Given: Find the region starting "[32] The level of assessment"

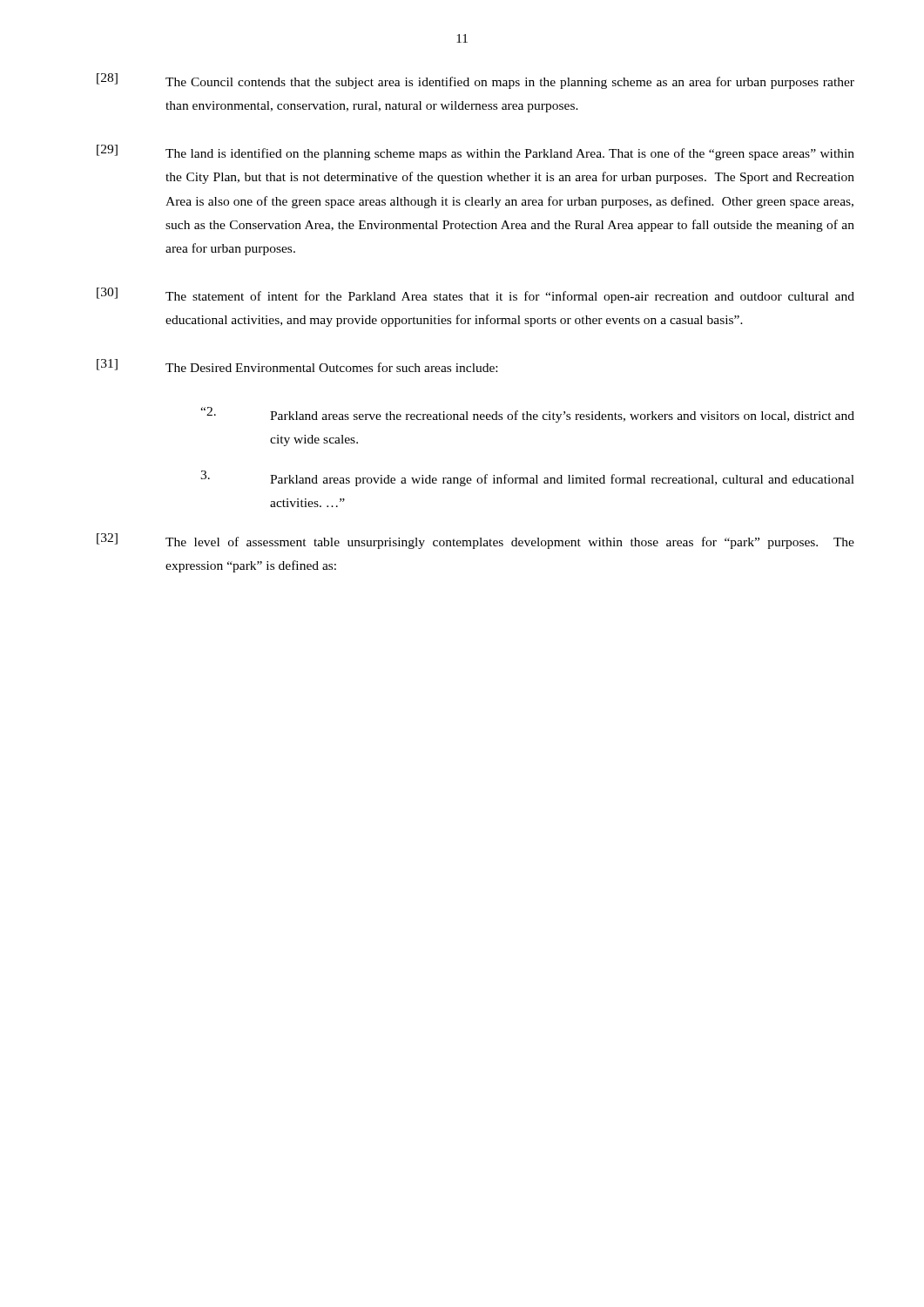Looking at the screenshot, I should (475, 553).
